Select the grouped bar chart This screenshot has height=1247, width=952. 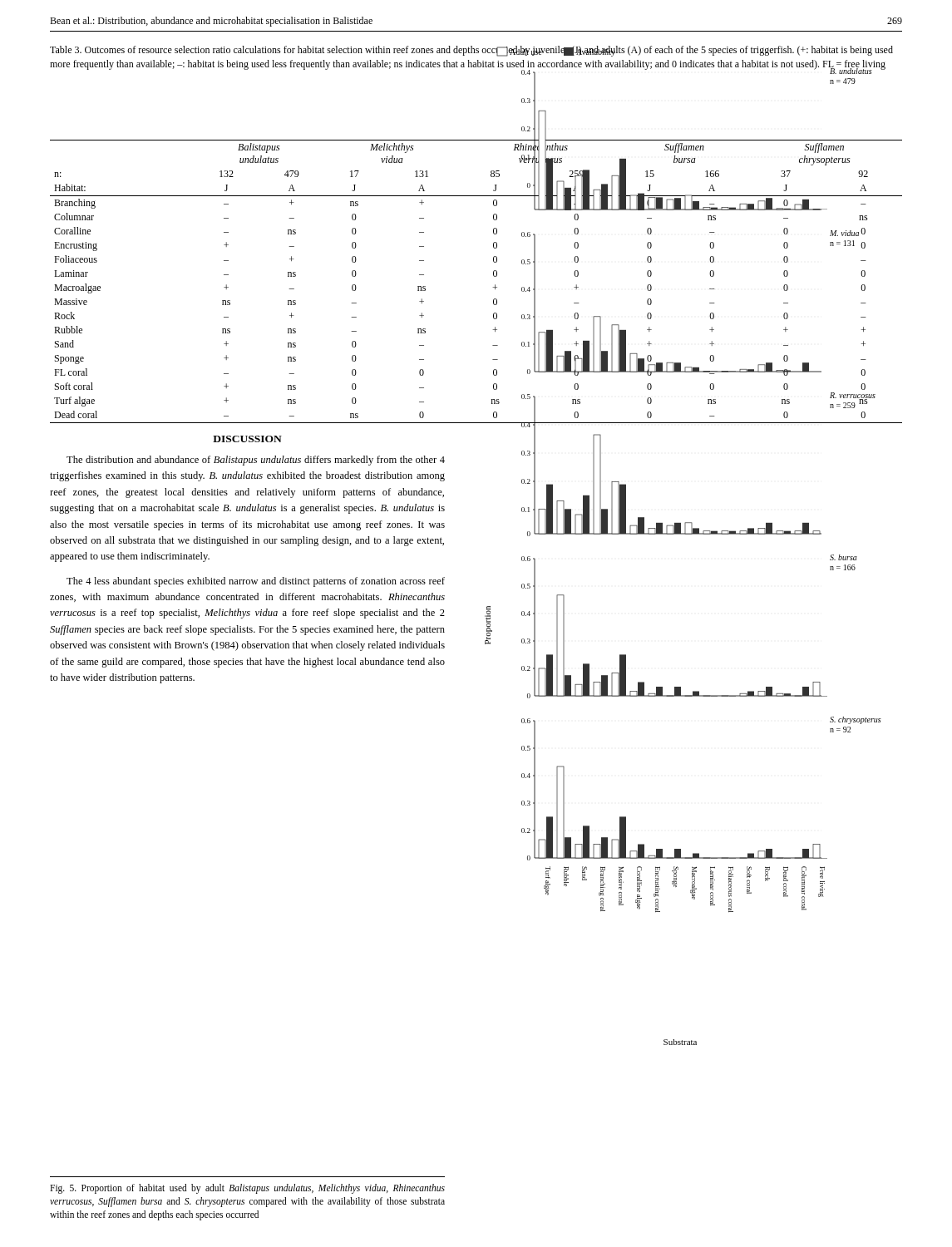click(x=693, y=639)
